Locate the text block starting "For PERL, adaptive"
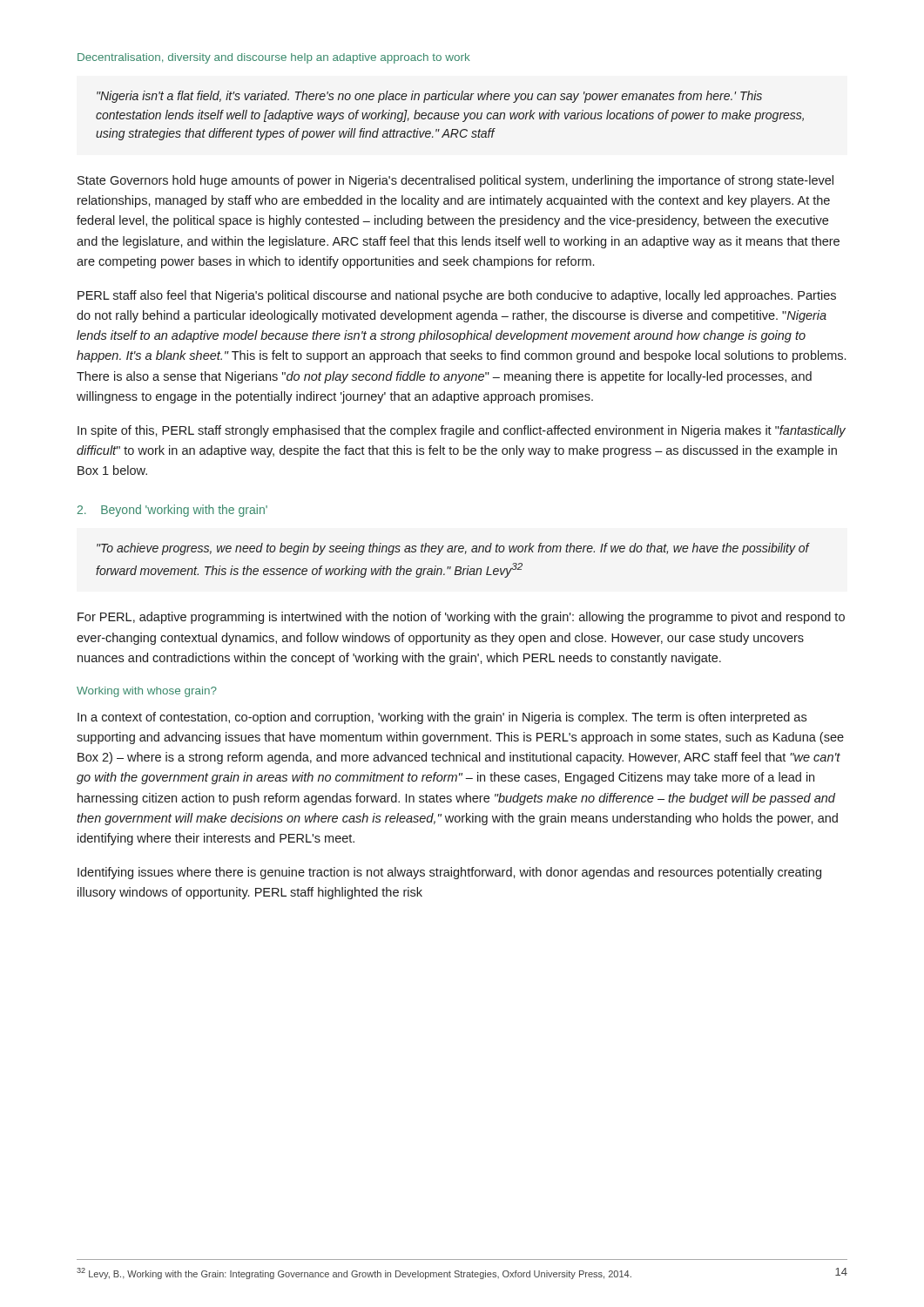The height and width of the screenshot is (1307, 924). [461, 637]
